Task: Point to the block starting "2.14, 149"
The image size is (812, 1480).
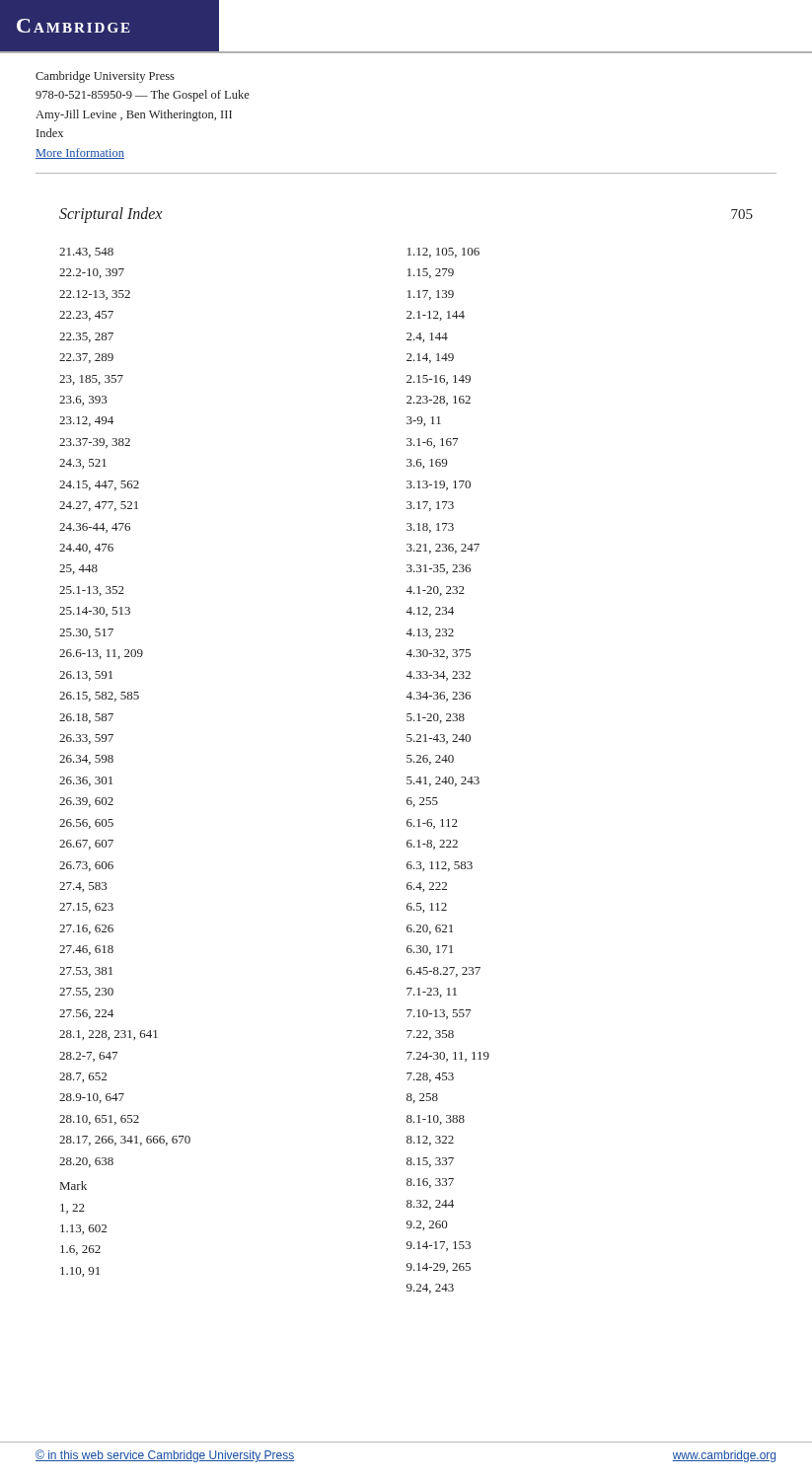Action: click(430, 357)
